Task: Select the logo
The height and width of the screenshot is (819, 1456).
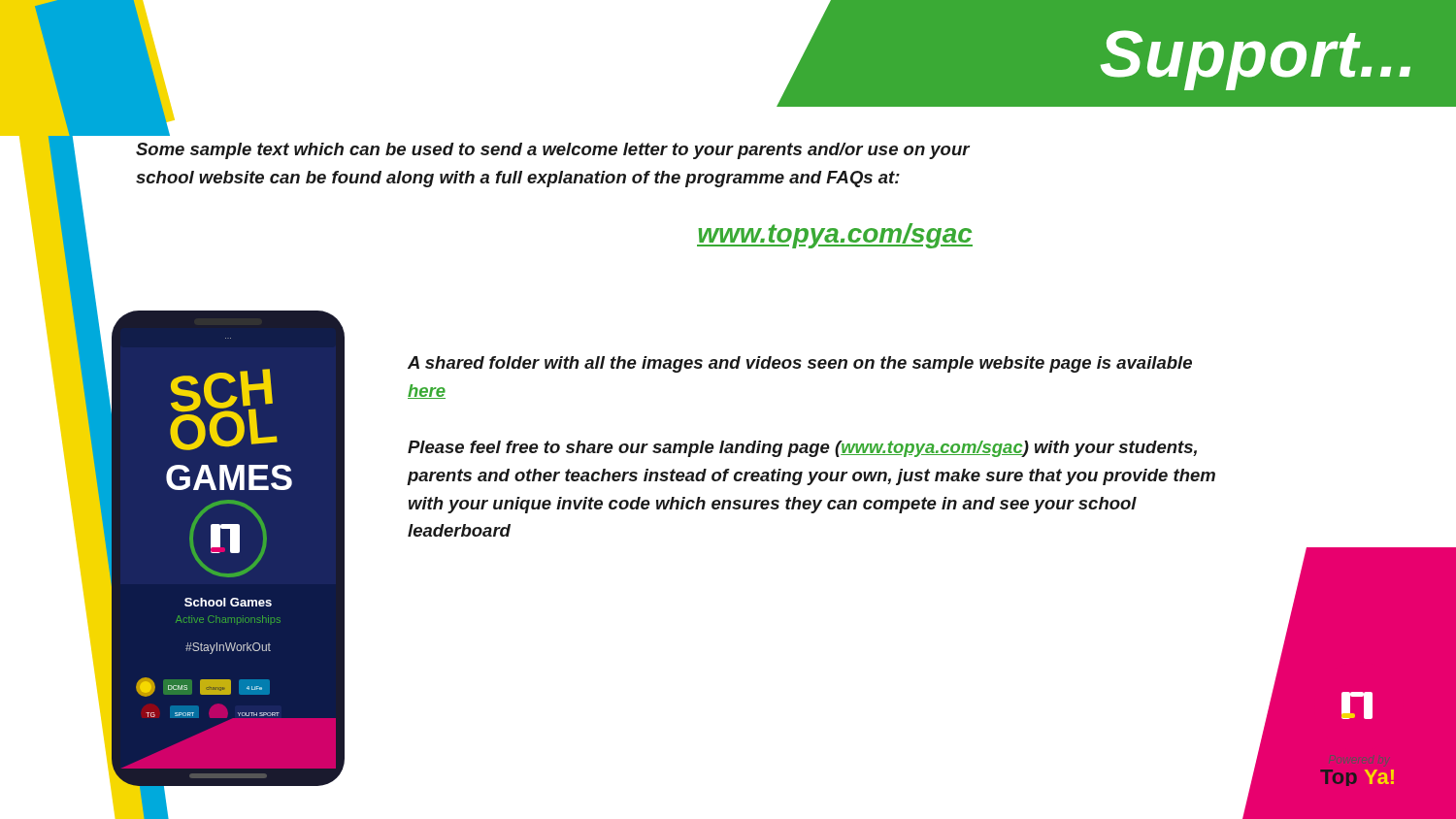Action: [1359, 725]
